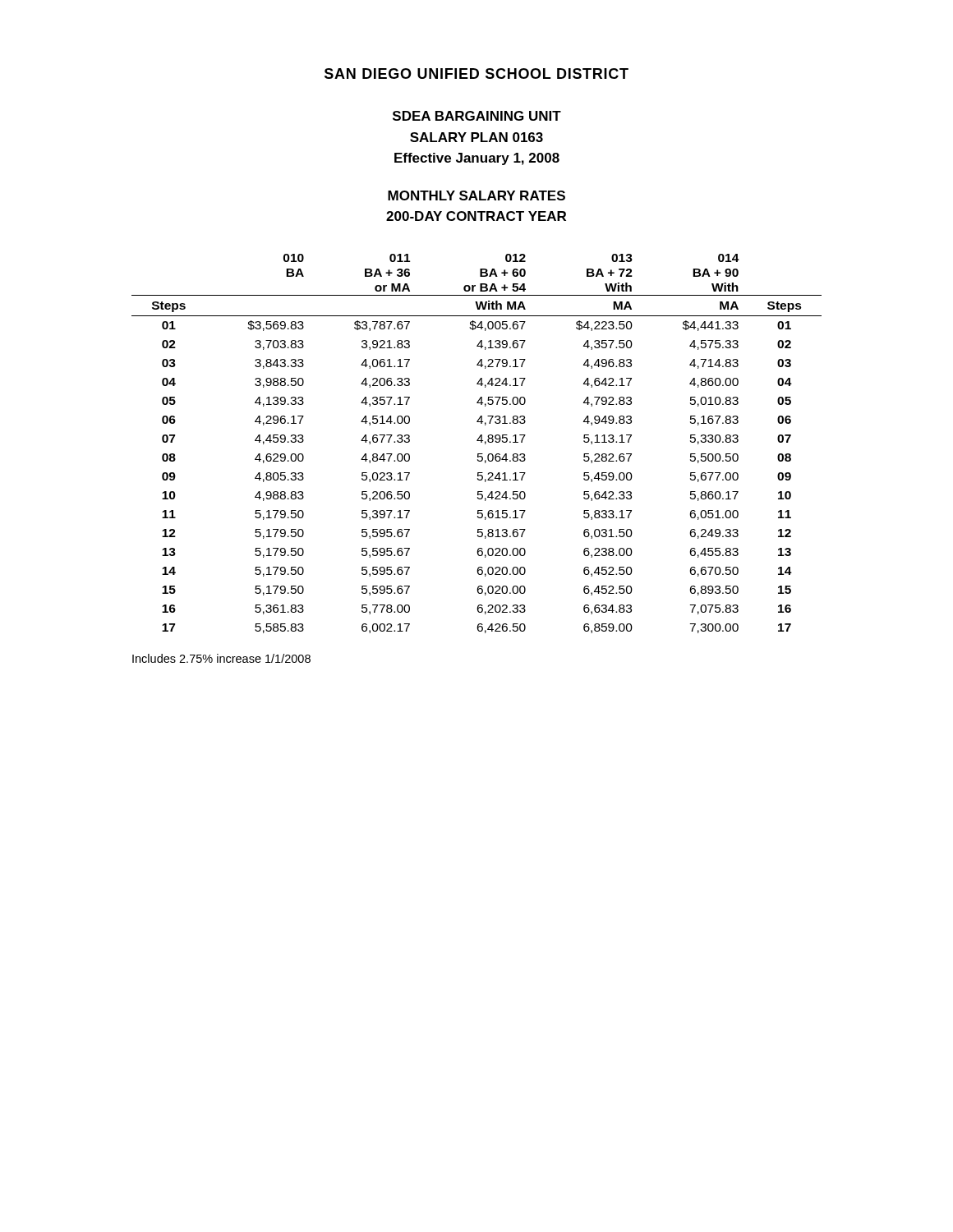Image resolution: width=953 pixels, height=1232 pixels.
Task: Select the section header with the text "MONTHLY SALARY RATES 200-DAY CONTRACT YEAR"
Action: pyautogui.click(x=476, y=206)
